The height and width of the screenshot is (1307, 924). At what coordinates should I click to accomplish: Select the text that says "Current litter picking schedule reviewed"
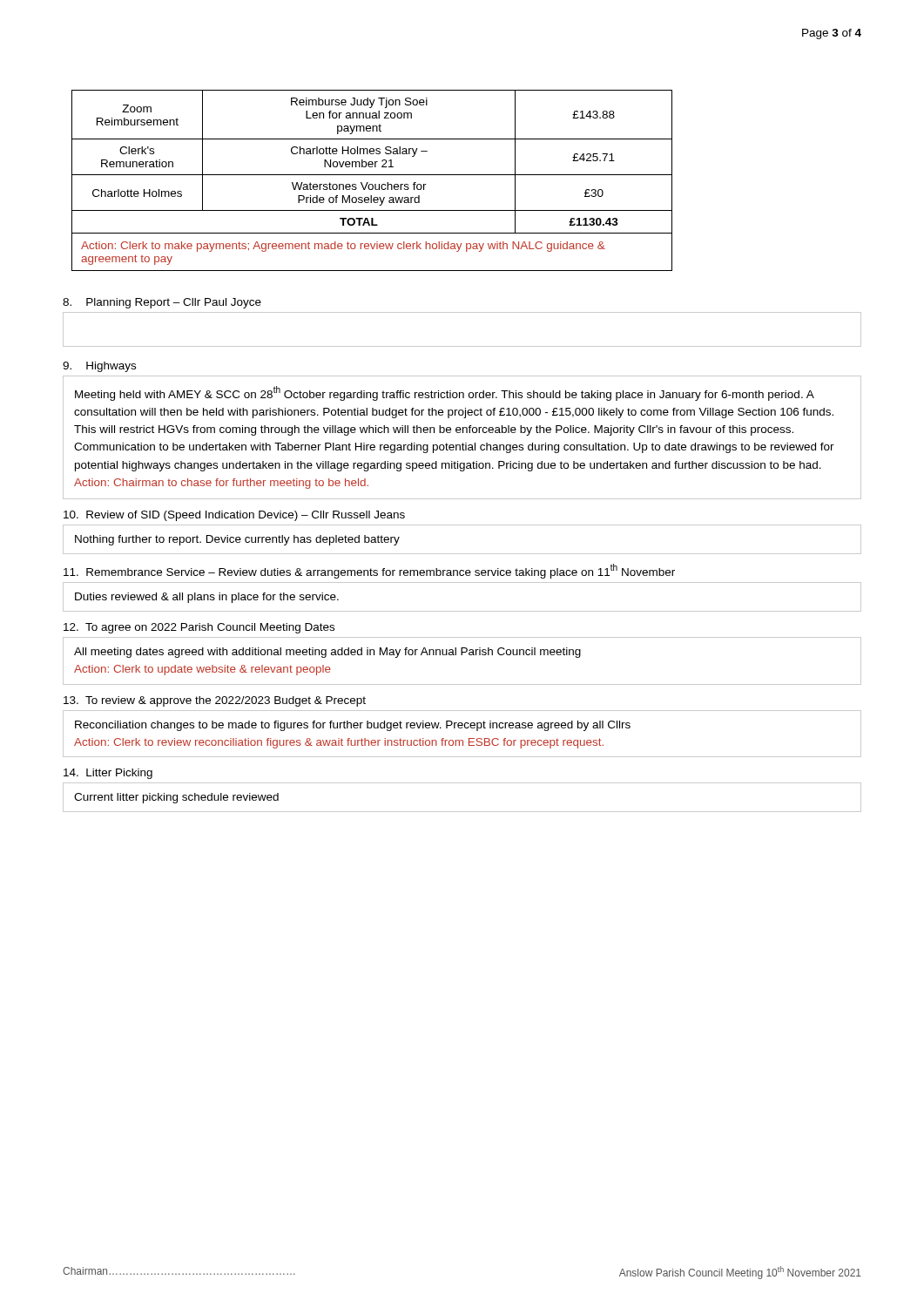(x=177, y=797)
